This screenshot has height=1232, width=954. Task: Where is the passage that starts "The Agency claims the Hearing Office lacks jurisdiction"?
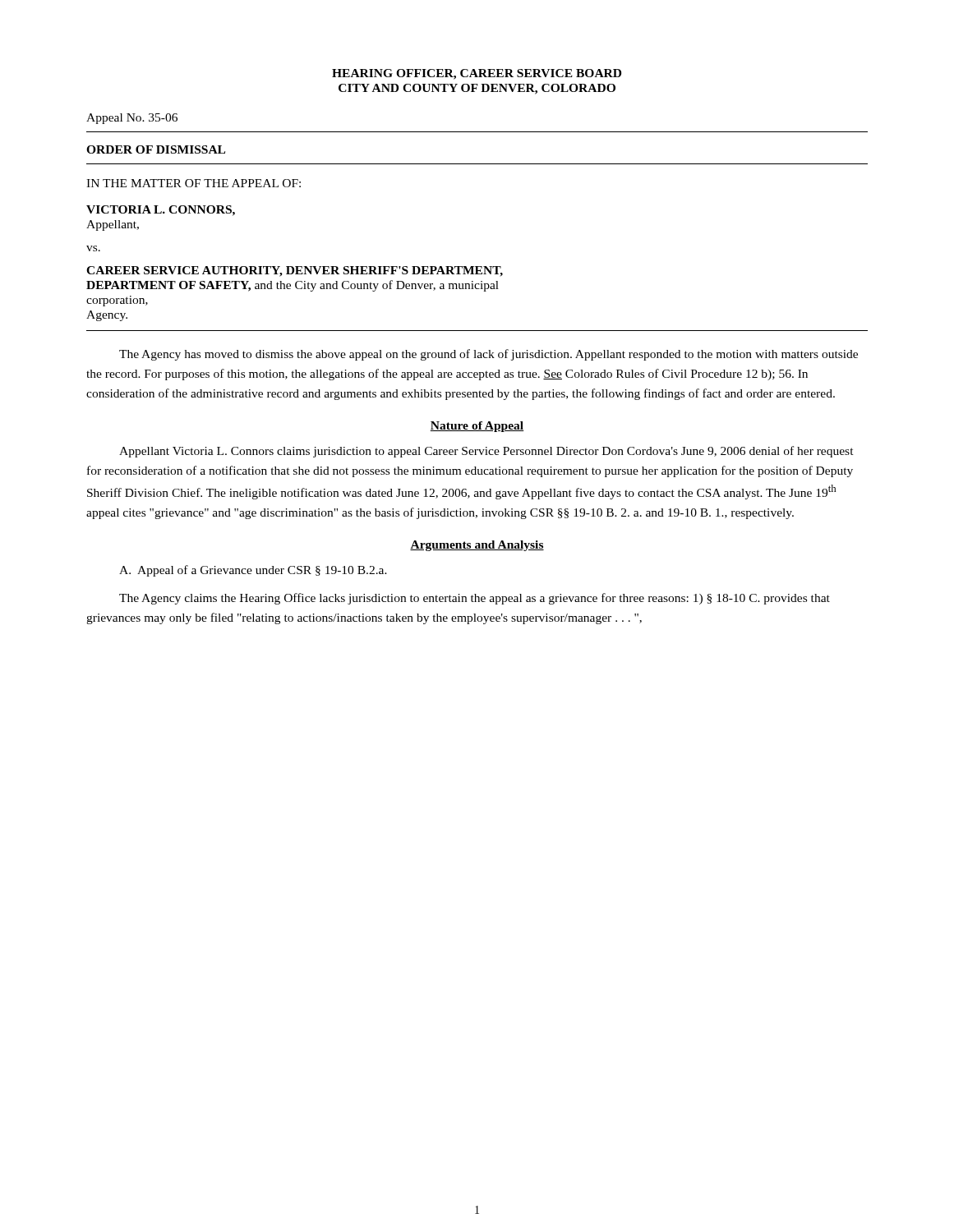tap(458, 608)
